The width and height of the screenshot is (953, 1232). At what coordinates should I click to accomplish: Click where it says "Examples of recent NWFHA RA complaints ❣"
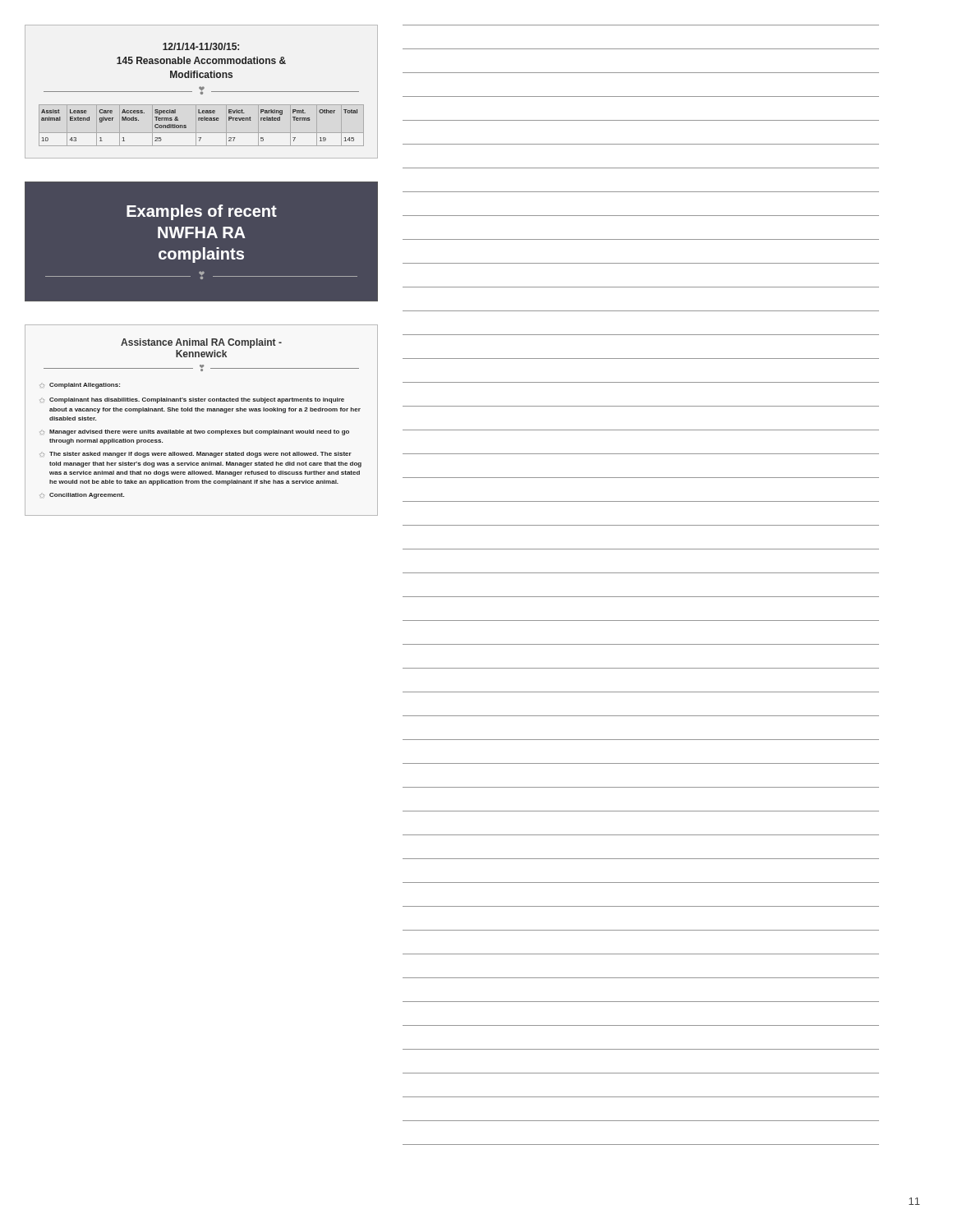(201, 242)
